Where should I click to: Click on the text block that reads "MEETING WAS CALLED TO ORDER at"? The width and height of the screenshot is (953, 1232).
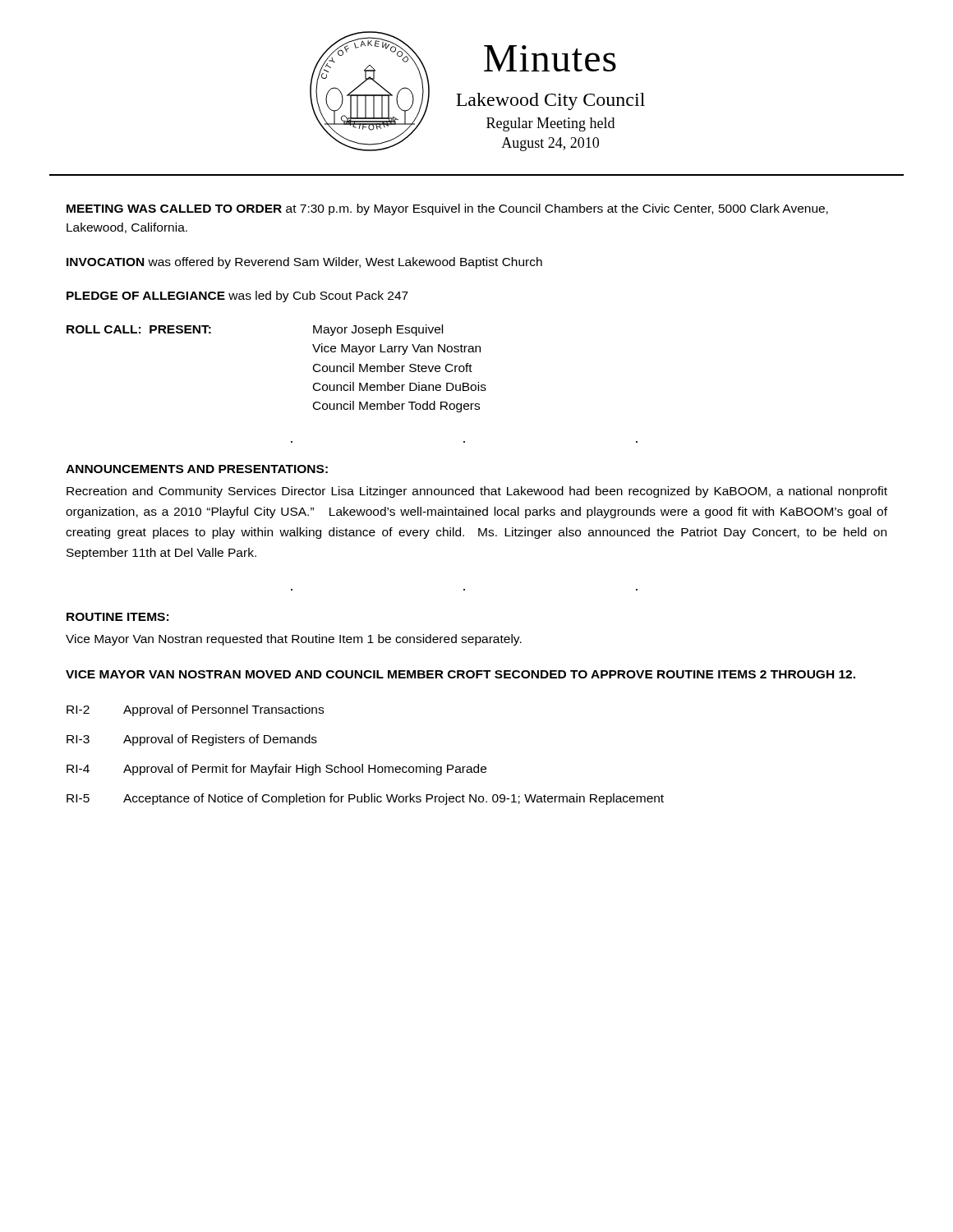coord(447,218)
